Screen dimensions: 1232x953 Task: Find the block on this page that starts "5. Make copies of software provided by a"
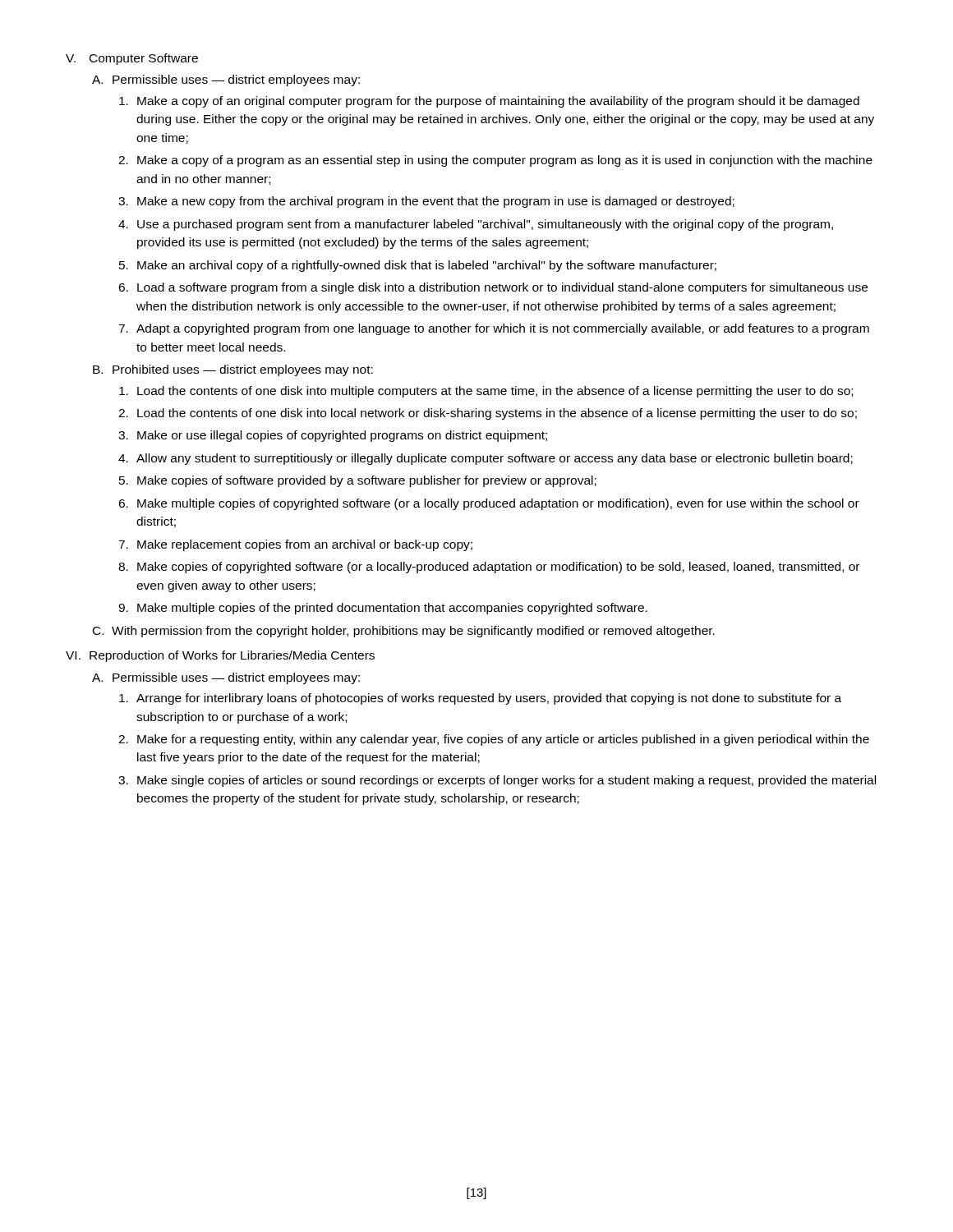pyautogui.click(x=499, y=481)
